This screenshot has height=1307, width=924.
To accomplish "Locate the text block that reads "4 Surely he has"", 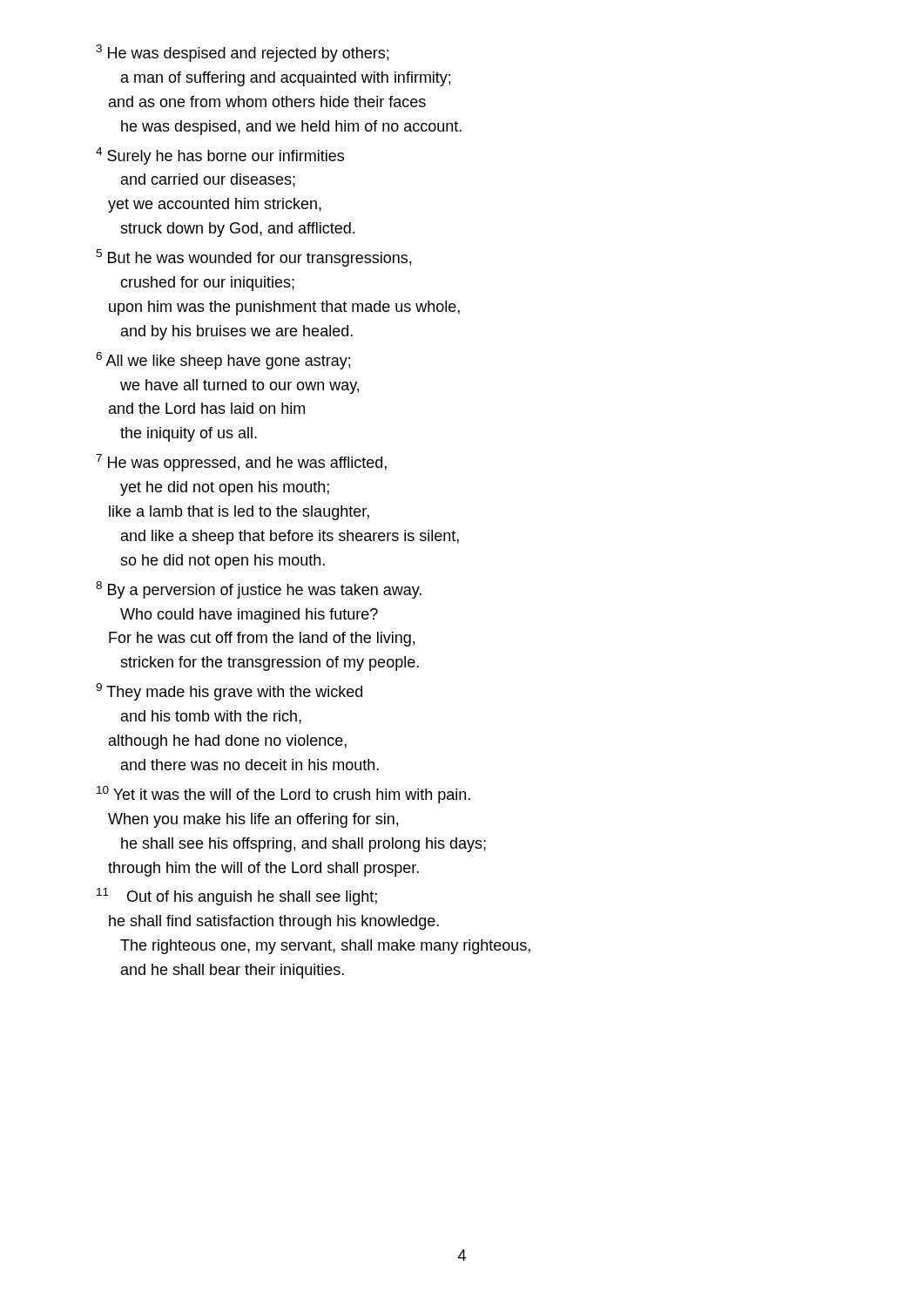I will coord(220,156).
